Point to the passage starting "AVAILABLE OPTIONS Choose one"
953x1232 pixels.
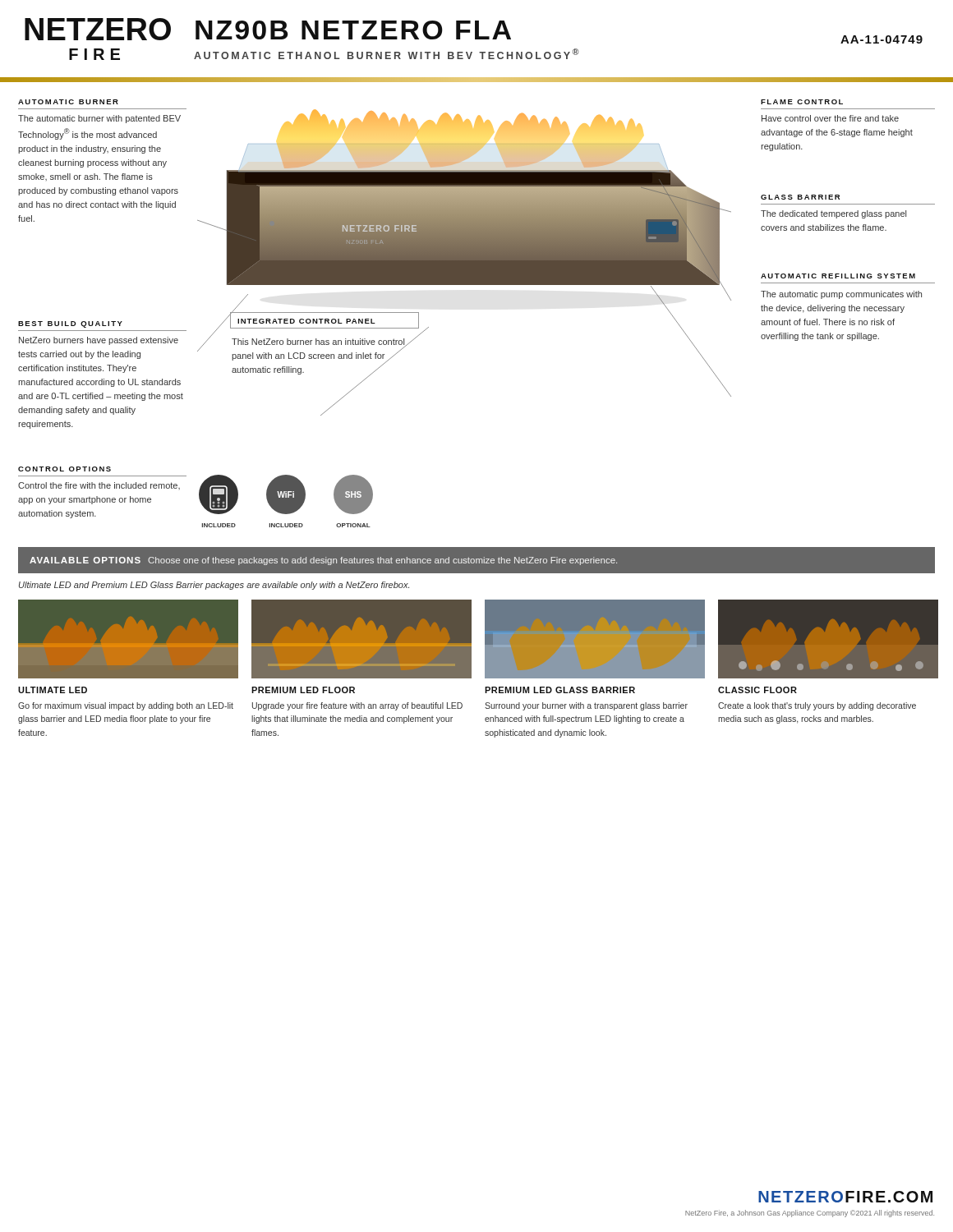[x=324, y=560]
